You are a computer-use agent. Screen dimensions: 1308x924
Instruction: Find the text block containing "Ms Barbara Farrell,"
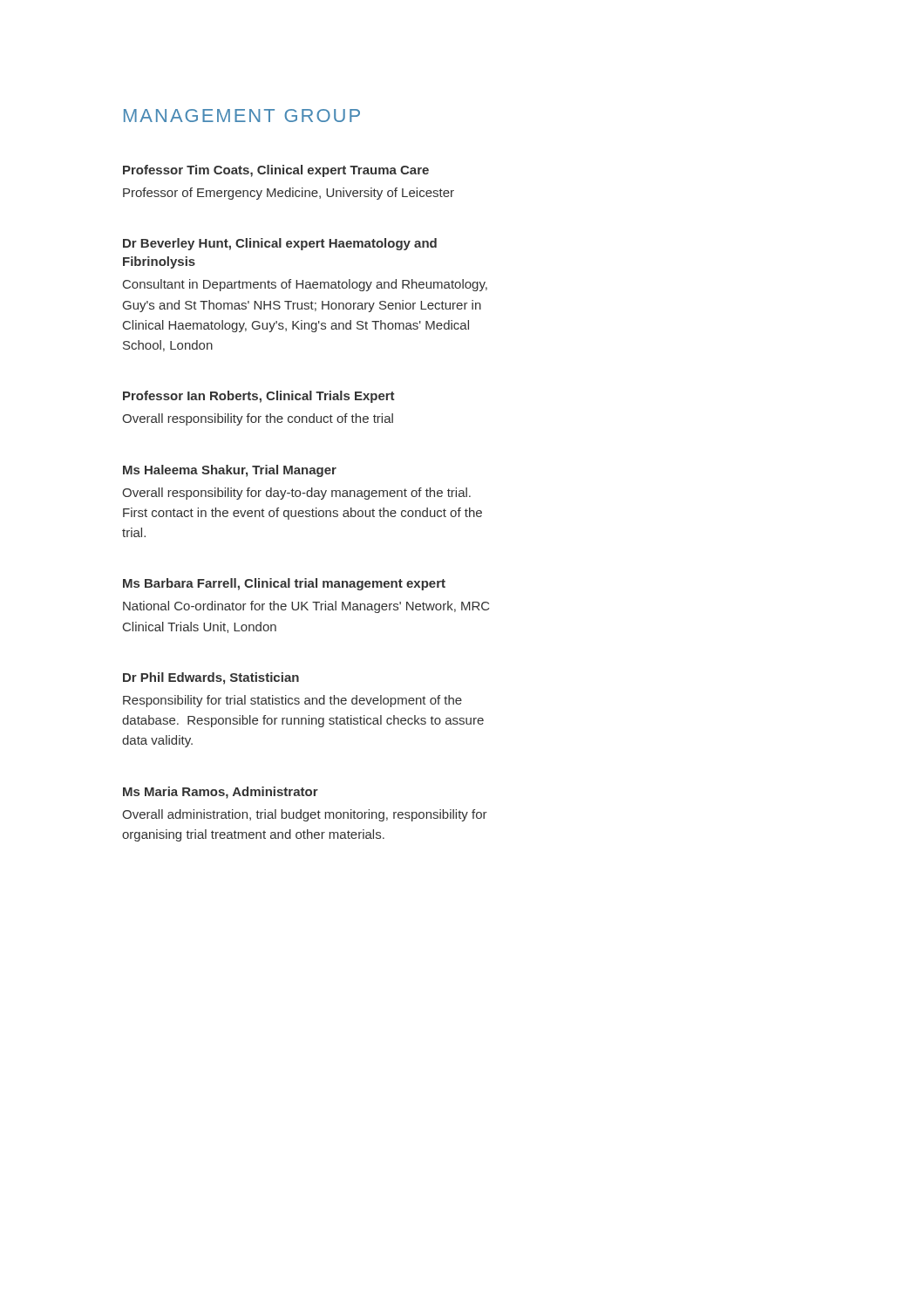(462, 605)
